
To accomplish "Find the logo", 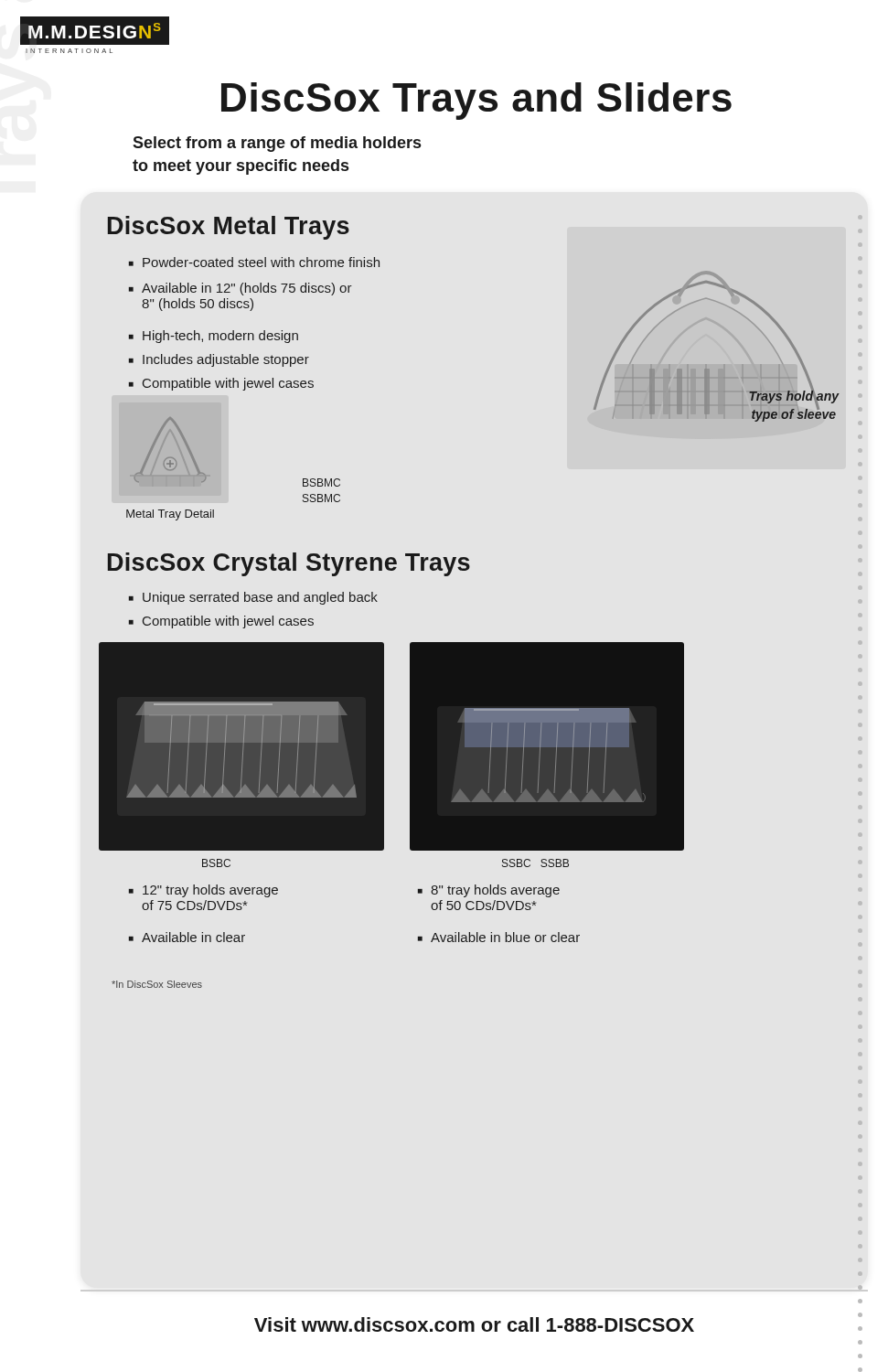I will [88, 36].
